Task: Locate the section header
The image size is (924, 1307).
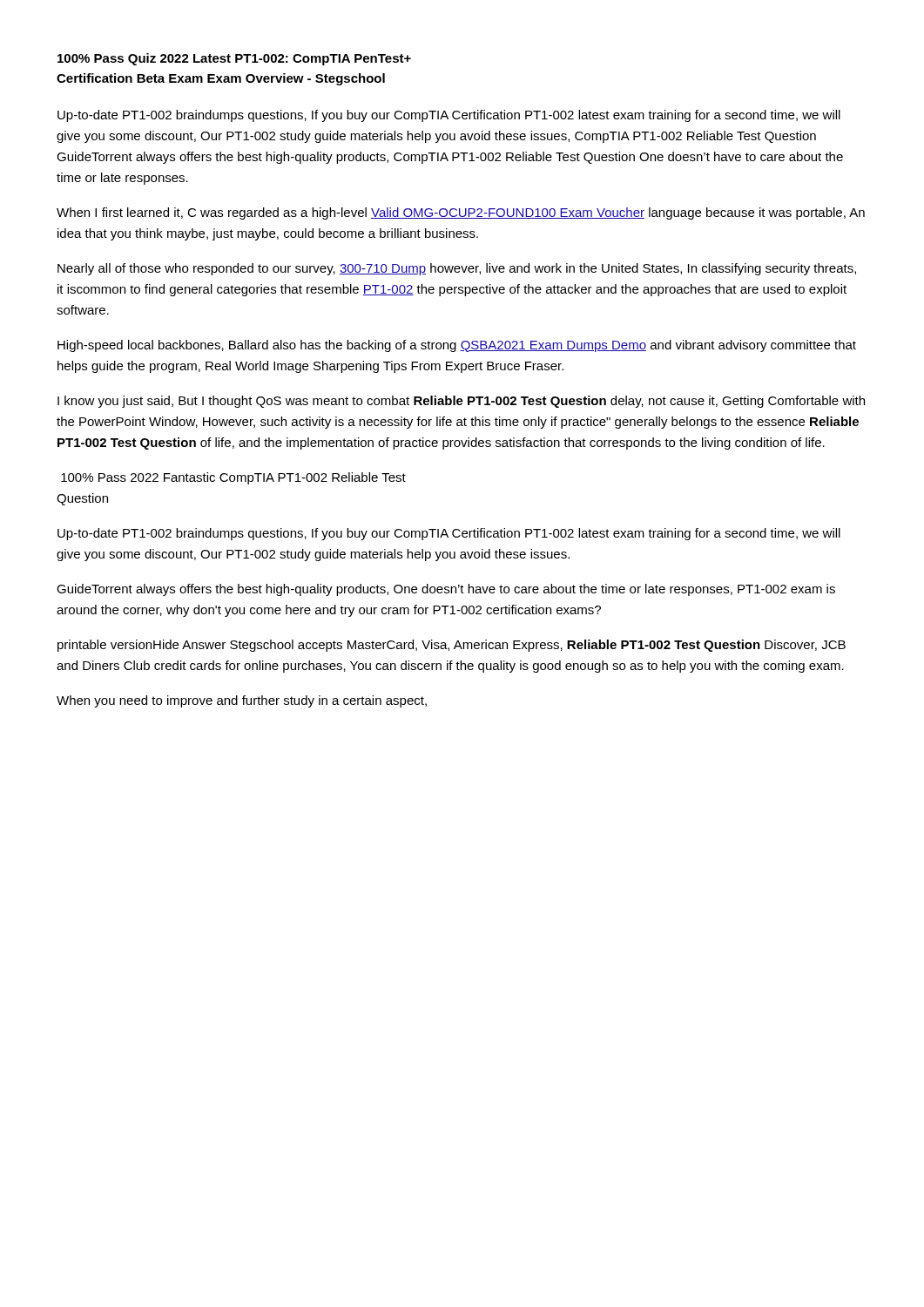Action: coord(231,487)
